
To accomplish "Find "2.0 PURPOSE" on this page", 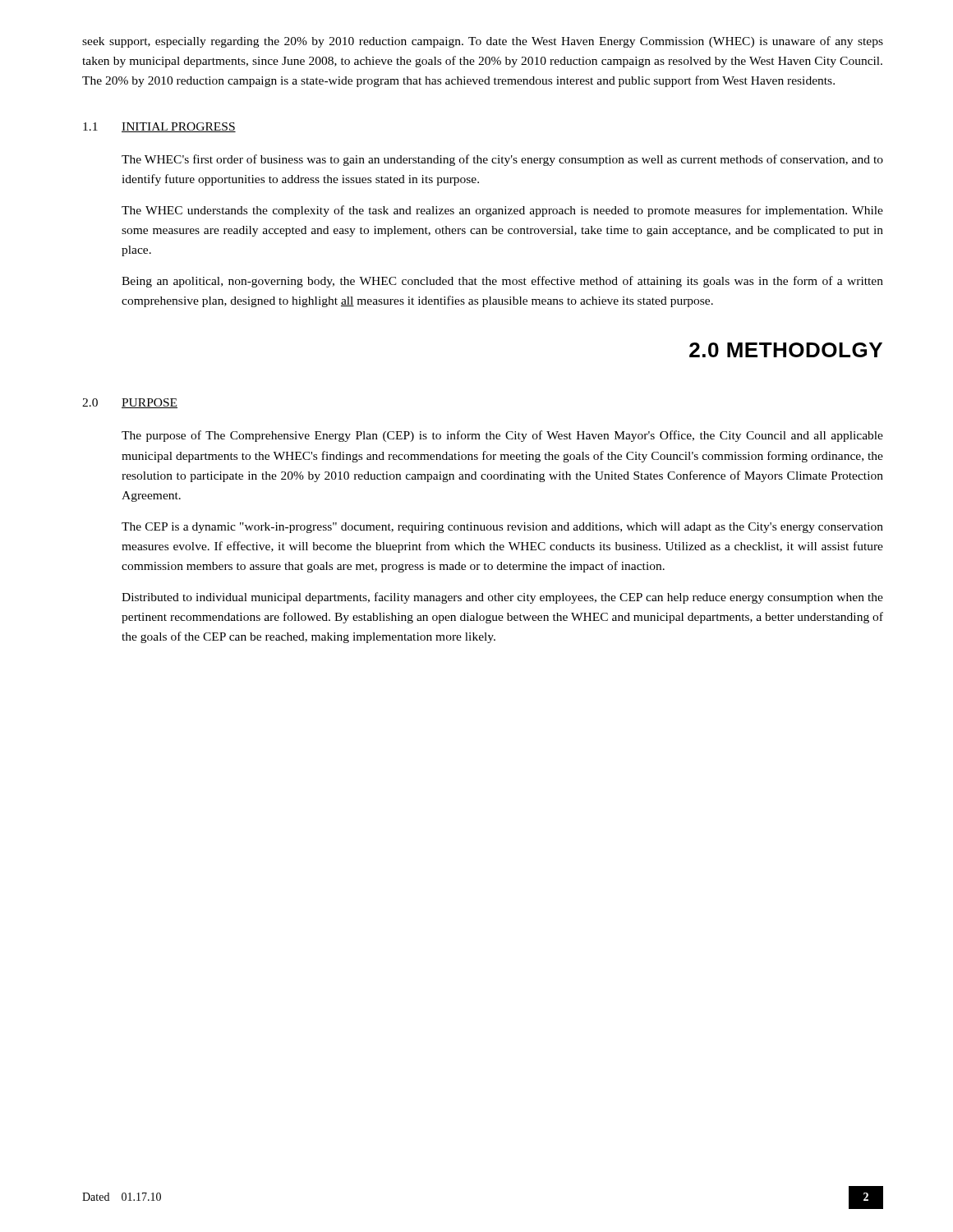I will (x=130, y=403).
